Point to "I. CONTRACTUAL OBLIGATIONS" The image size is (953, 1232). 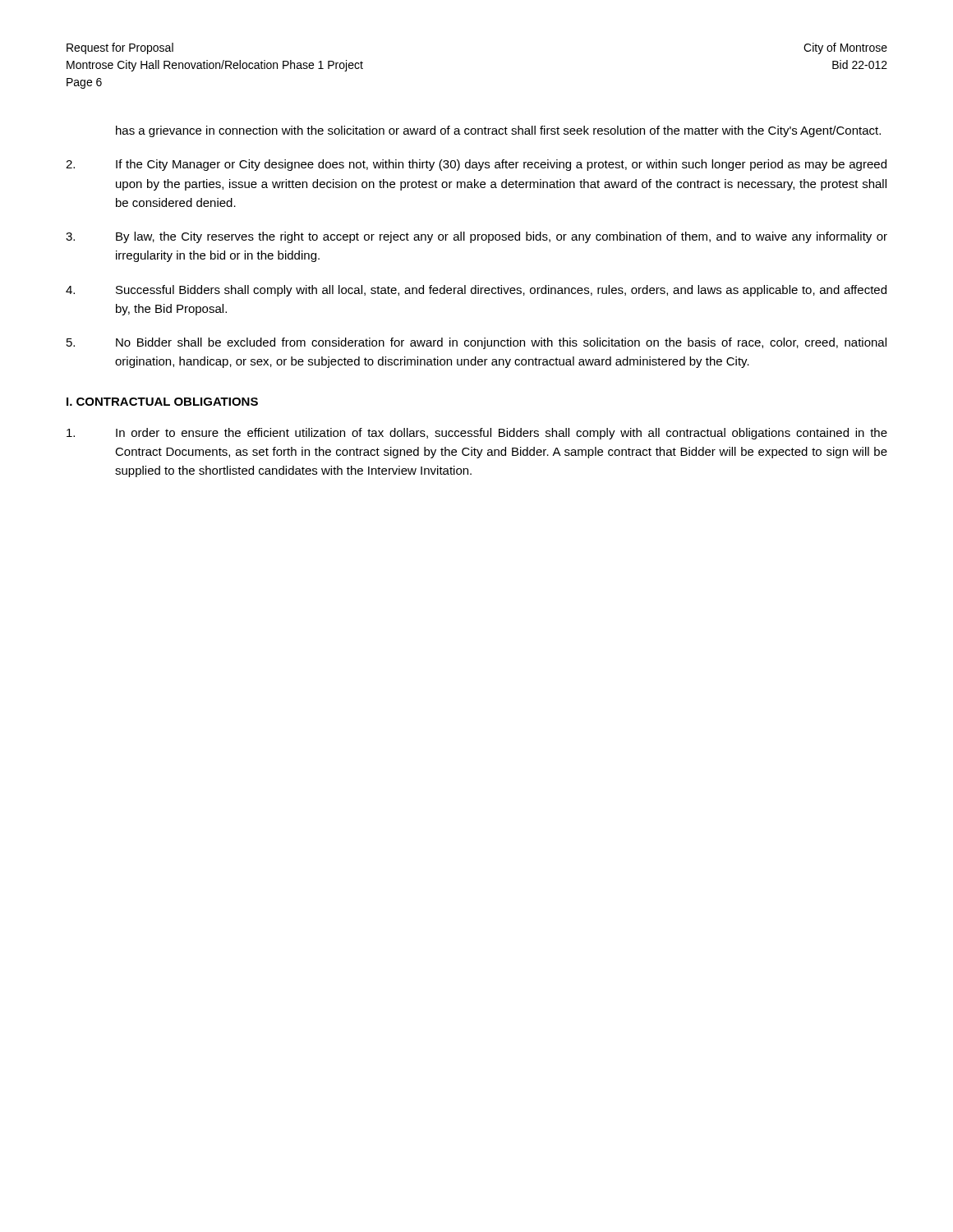coord(162,401)
